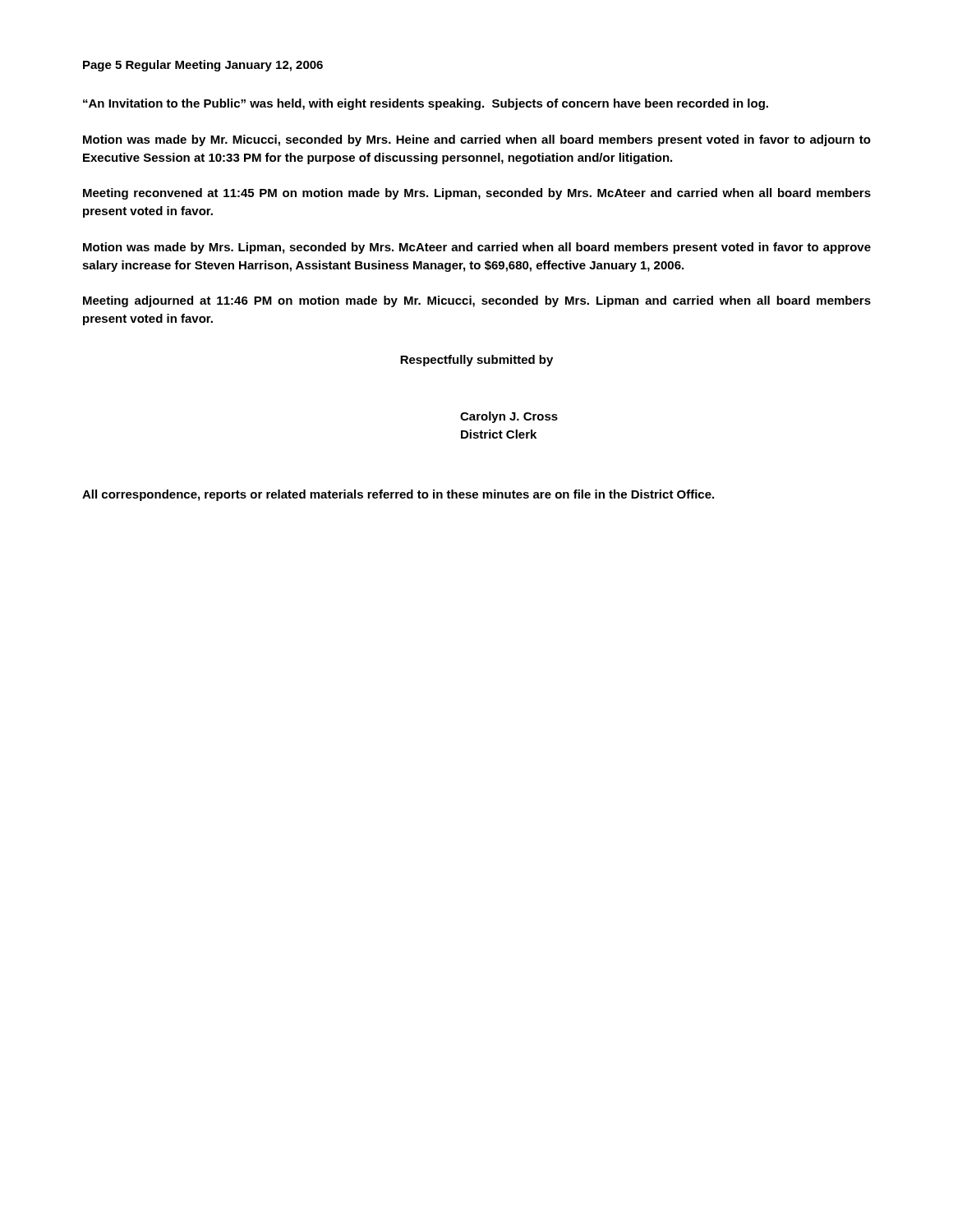Select the block starting "All correspondence, reports or related materials referred to"
The image size is (953, 1232).
399,494
